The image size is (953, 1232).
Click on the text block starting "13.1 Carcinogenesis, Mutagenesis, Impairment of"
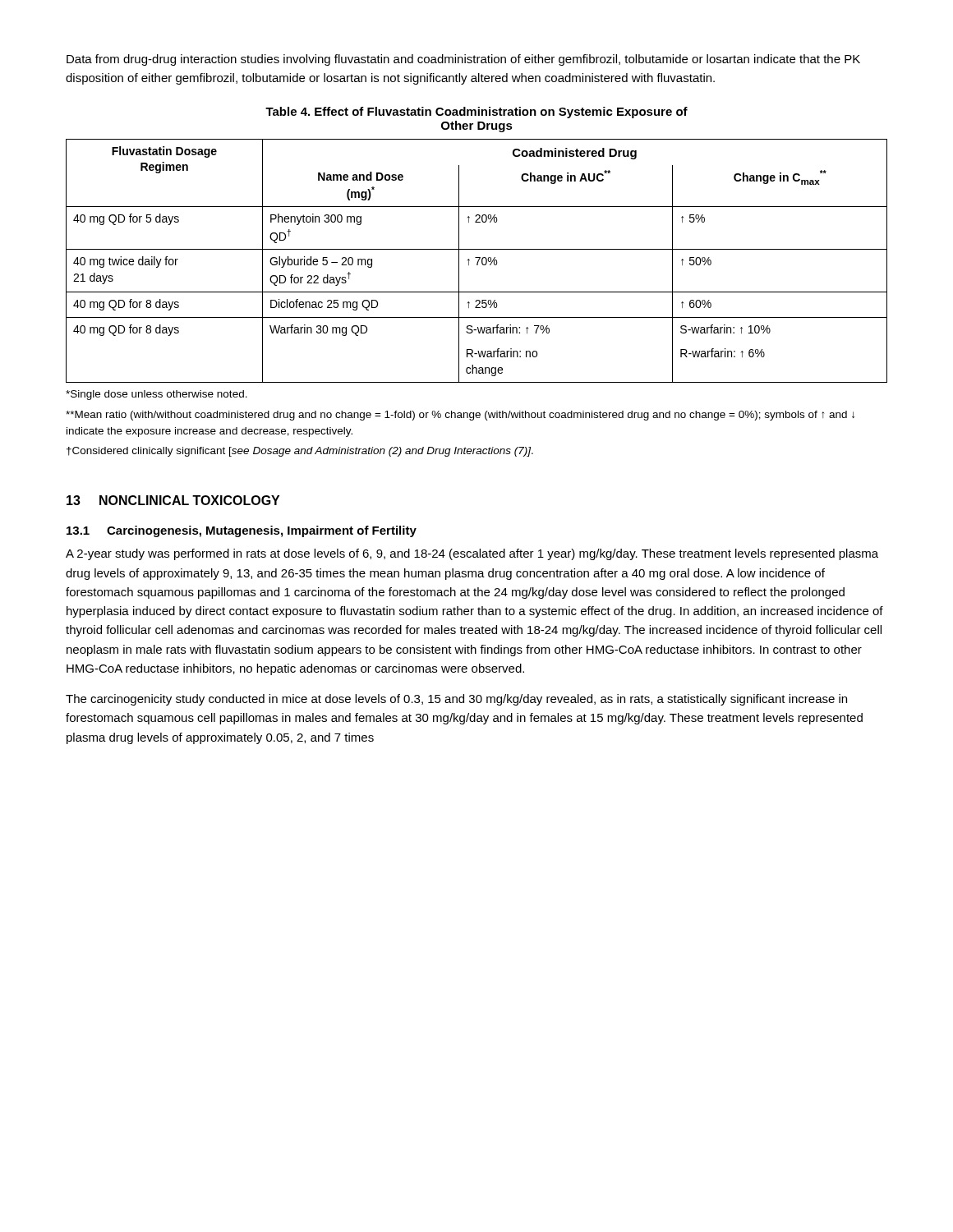(x=241, y=530)
